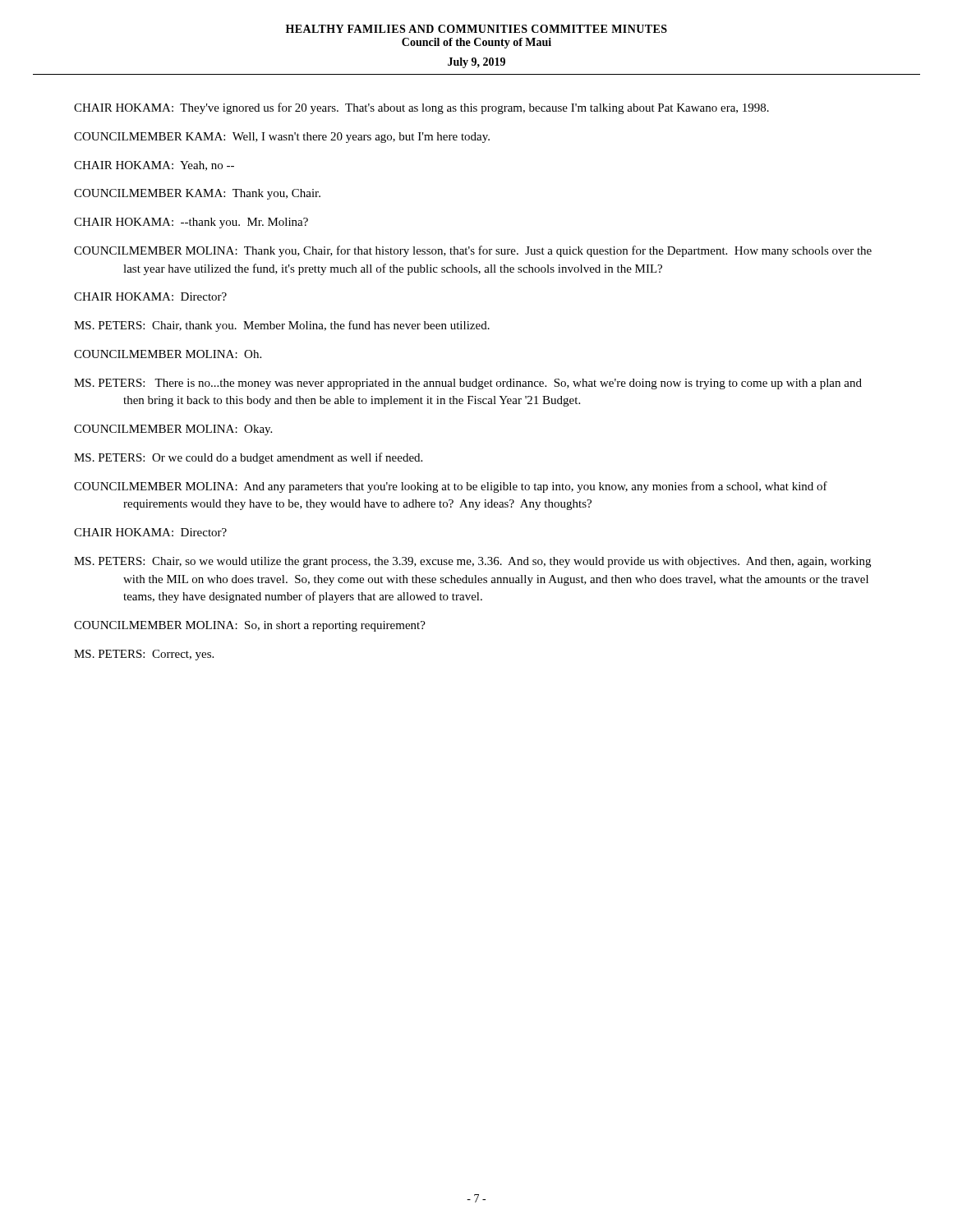Locate the text block that says "COUNCILMEMBER KAMA: Well, I wasn't there 20"
Screen dimensions: 1232x953
click(282, 136)
